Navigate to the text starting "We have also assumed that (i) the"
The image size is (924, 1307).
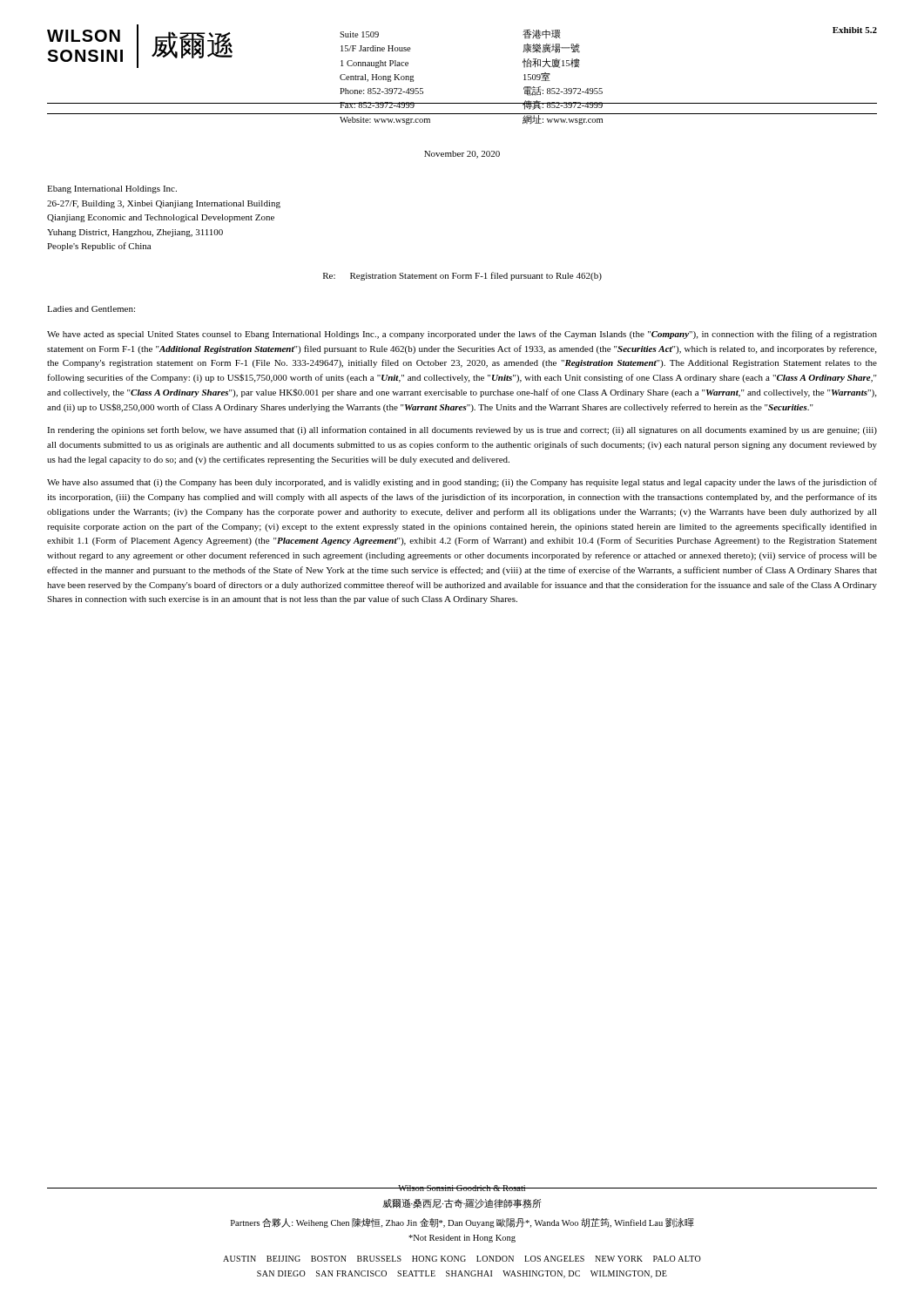tap(462, 541)
